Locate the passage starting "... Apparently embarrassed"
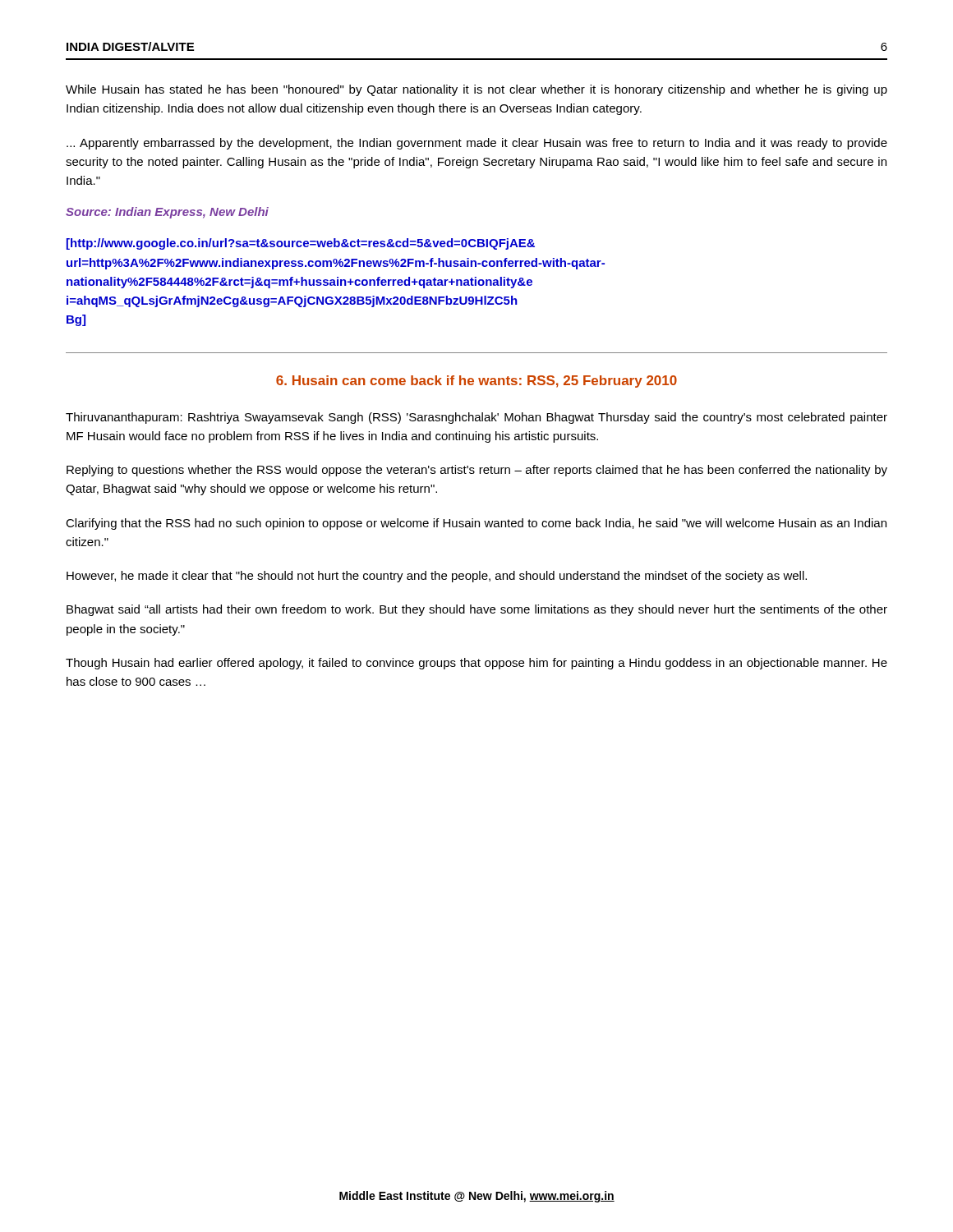The image size is (953, 1232). point(476,161)
